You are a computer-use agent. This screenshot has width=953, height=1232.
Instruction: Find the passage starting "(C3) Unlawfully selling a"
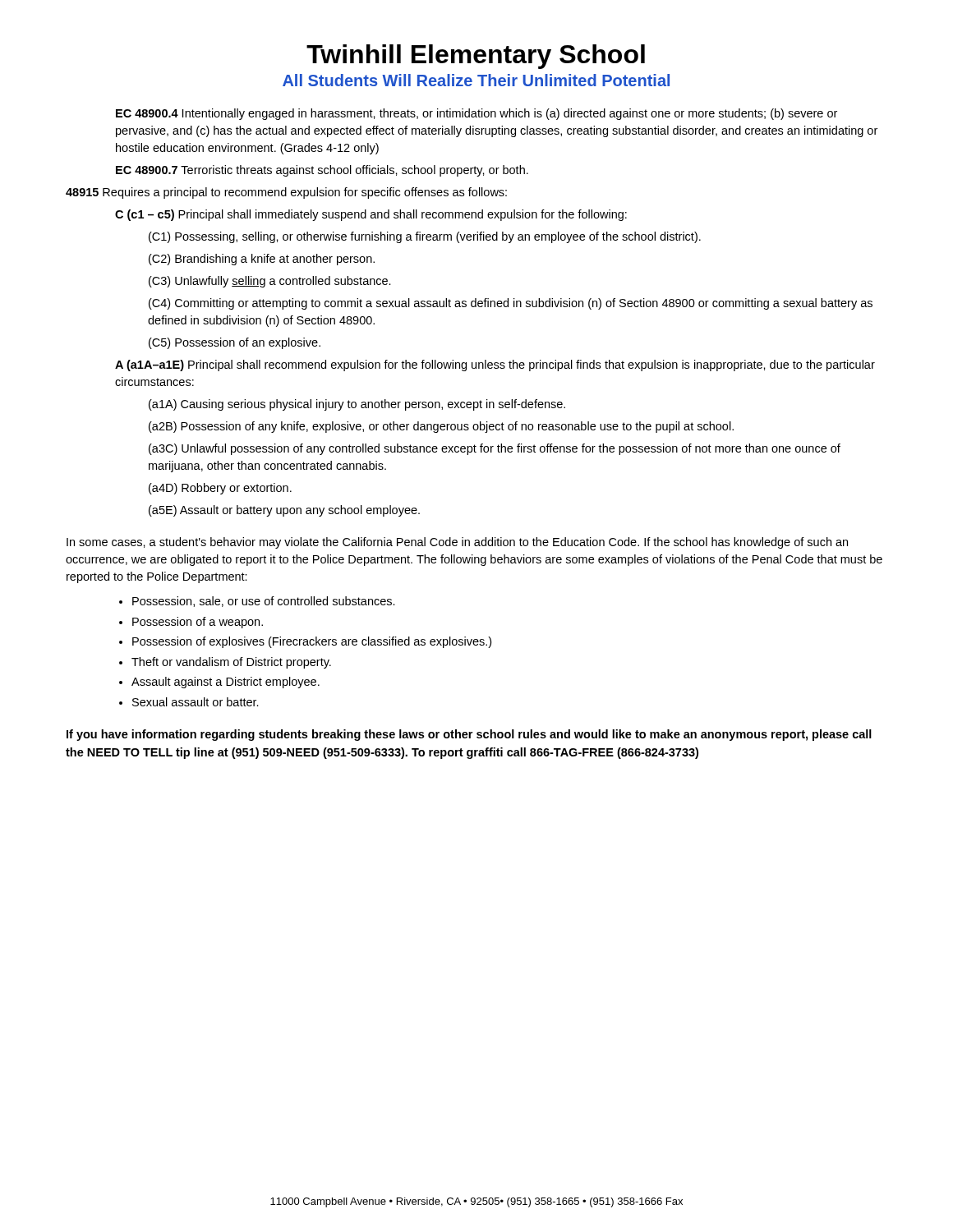click(270, 281)
